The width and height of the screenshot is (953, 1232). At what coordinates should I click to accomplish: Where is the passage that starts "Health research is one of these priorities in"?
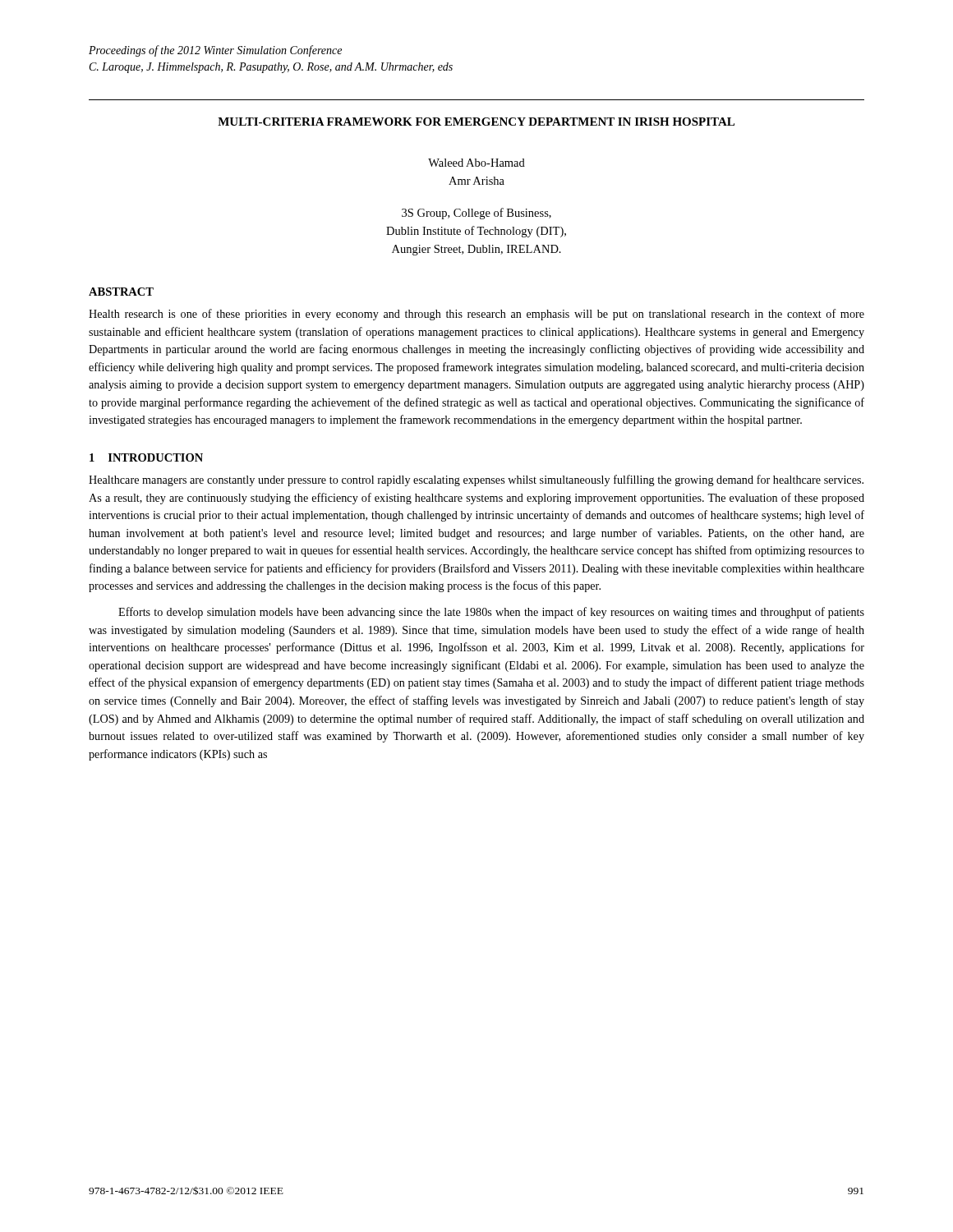pos(476,368)
